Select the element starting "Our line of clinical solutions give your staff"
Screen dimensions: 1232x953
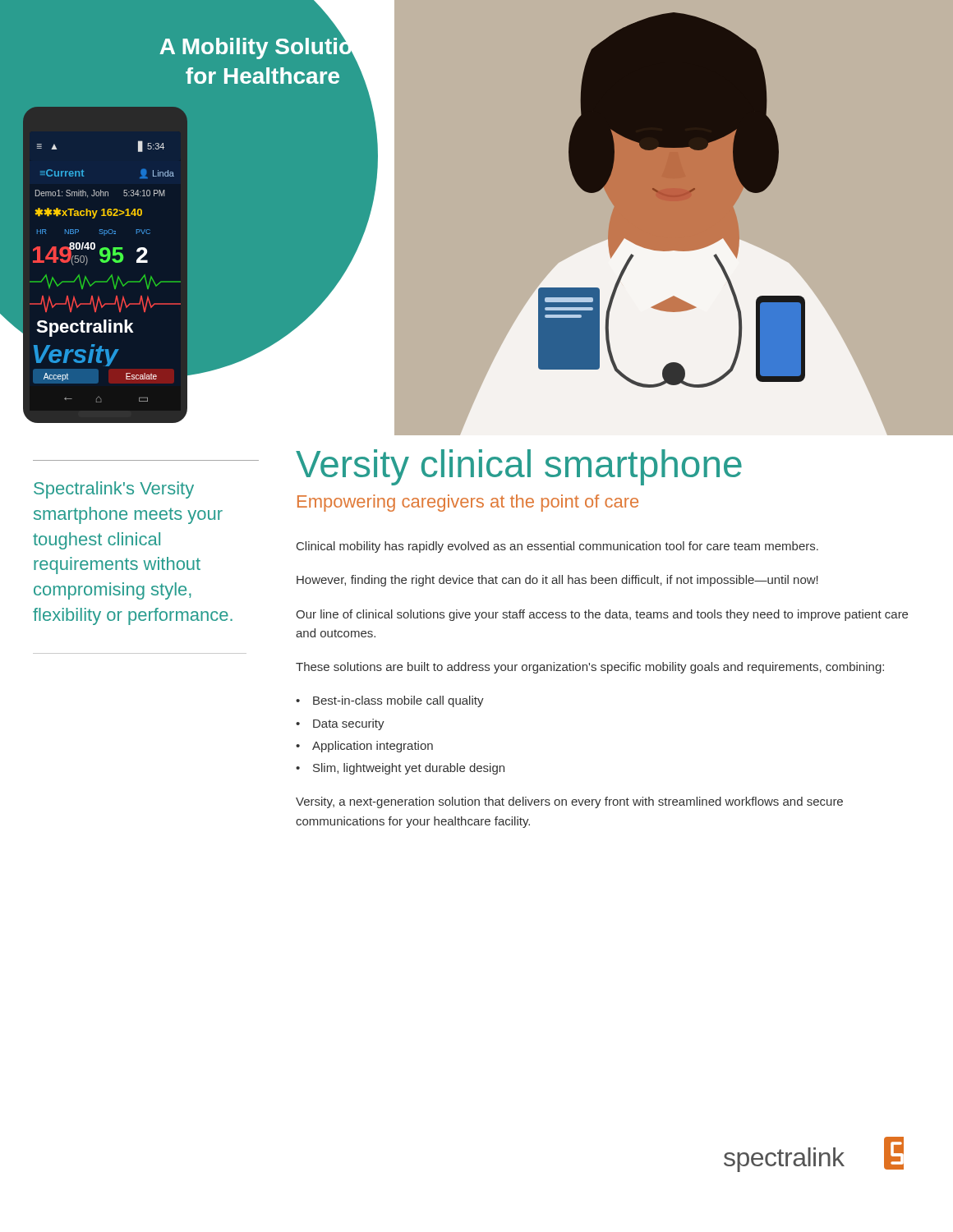pos(608,623)
